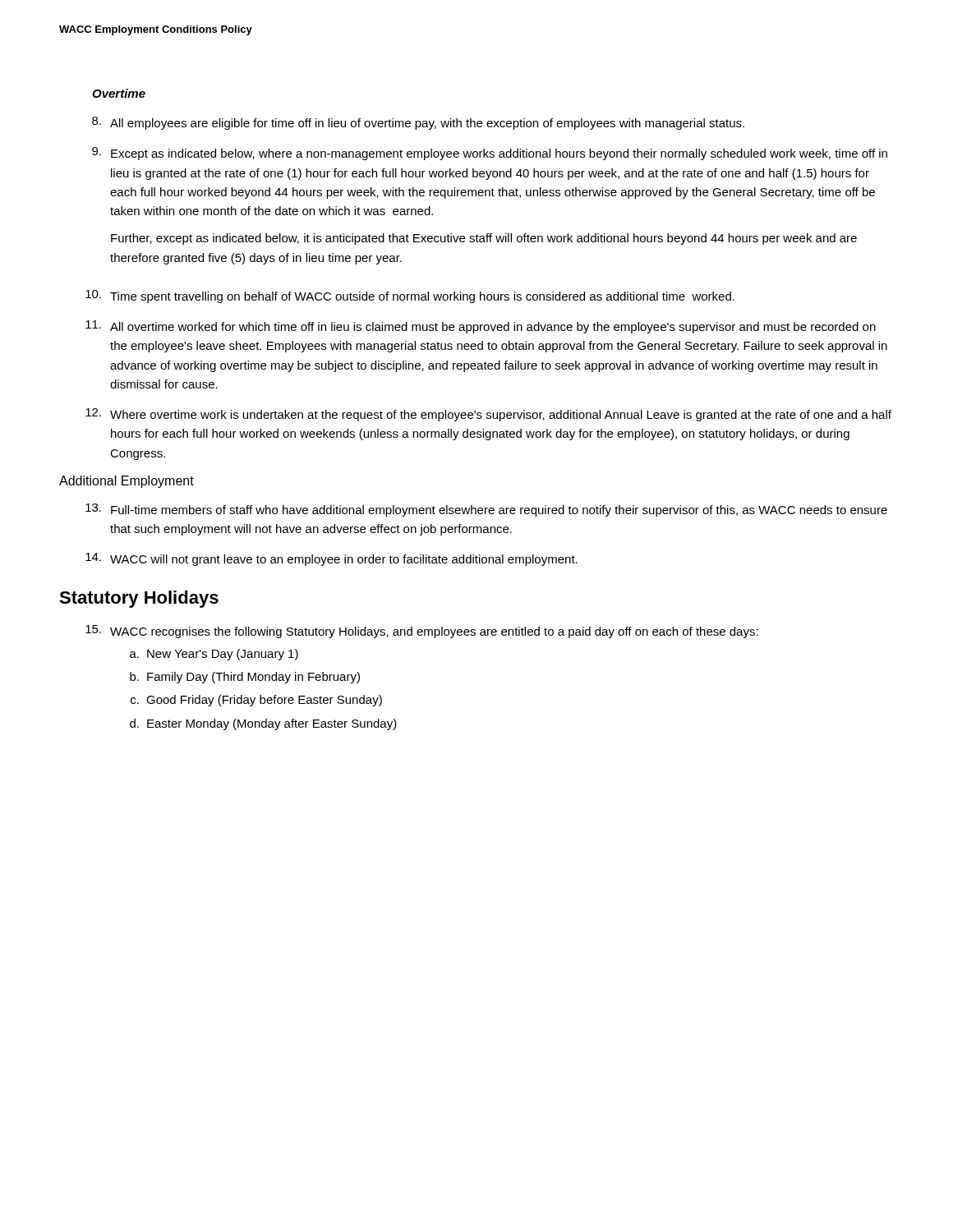Select the region starting "8. All employees"
The width and height of the screenshot is (953, 1232).
click(476, 123)
